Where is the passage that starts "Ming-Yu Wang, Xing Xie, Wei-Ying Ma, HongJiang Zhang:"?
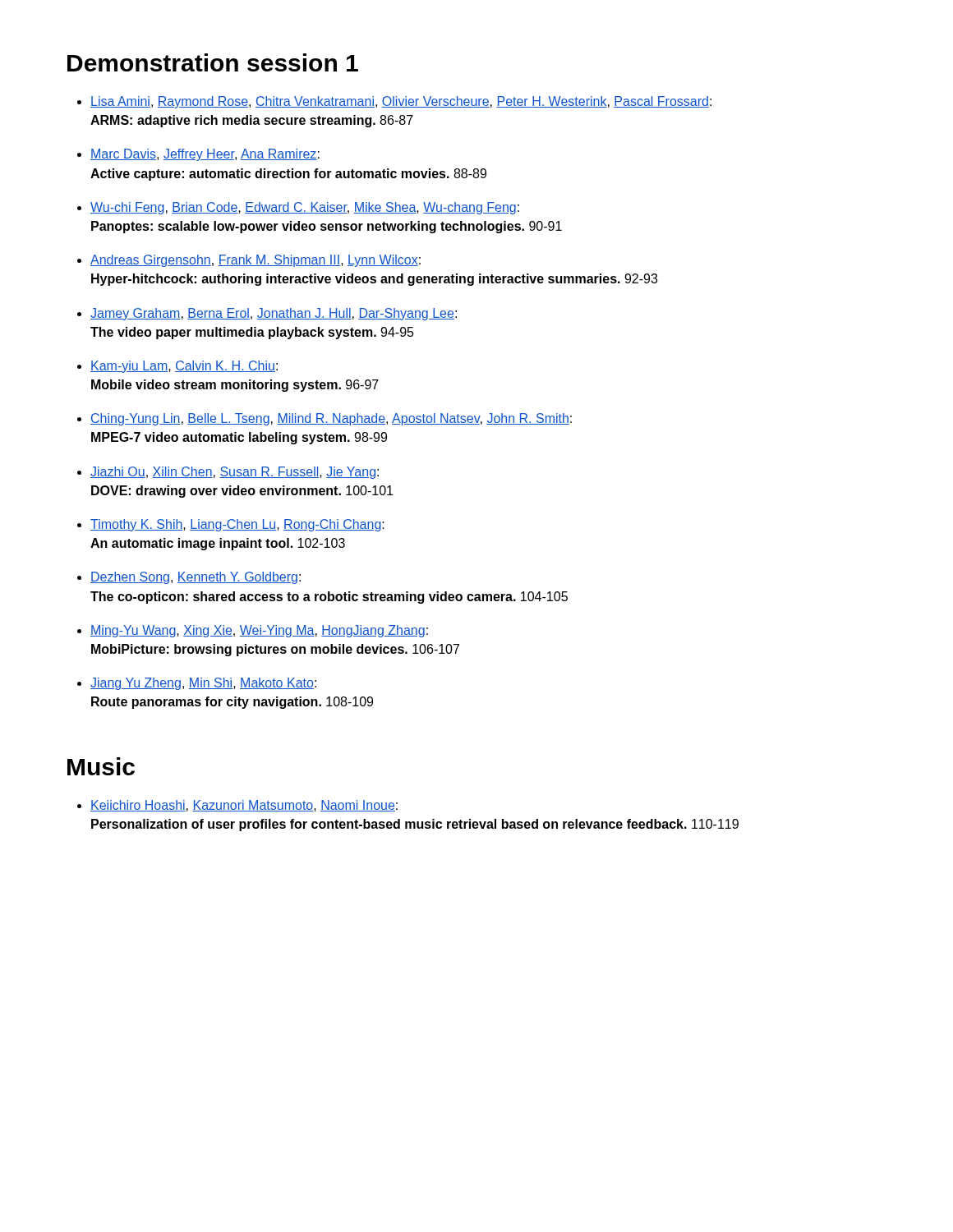The width and height of the screenshot is (953, 1232). 259,631
